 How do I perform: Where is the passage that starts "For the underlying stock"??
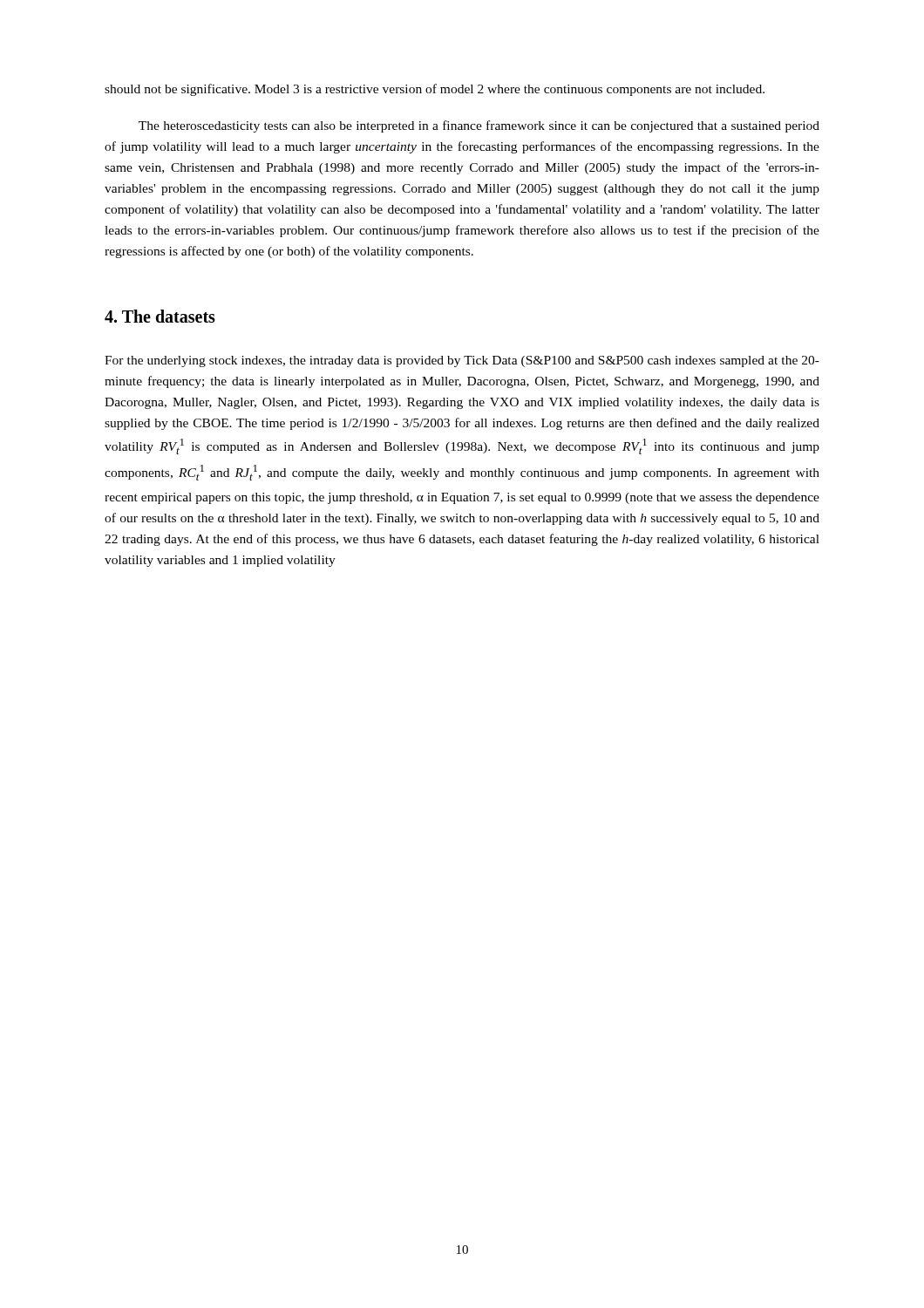pyautogui.click(x=462, y=460)
